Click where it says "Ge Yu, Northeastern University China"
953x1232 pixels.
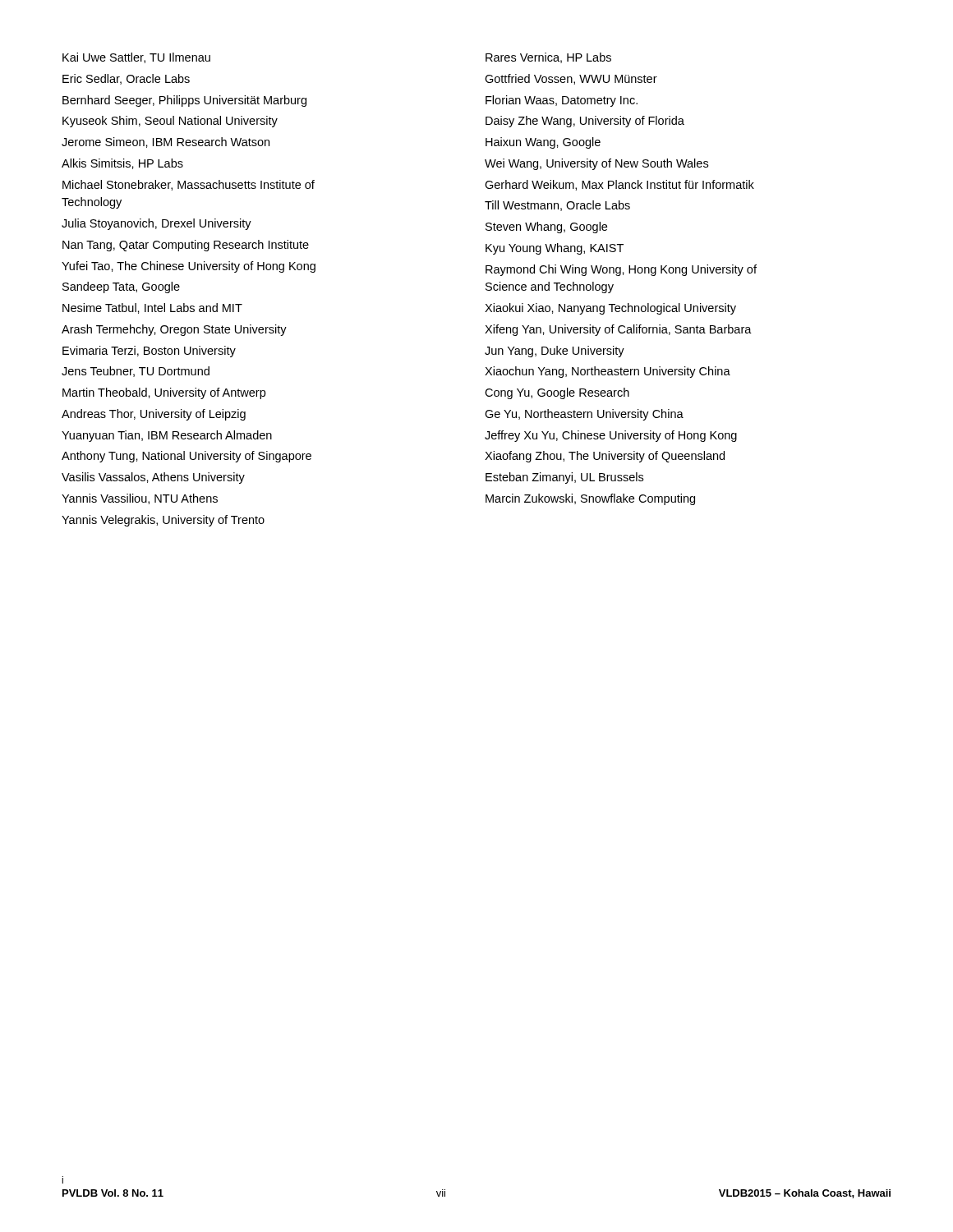click(584, 414)
